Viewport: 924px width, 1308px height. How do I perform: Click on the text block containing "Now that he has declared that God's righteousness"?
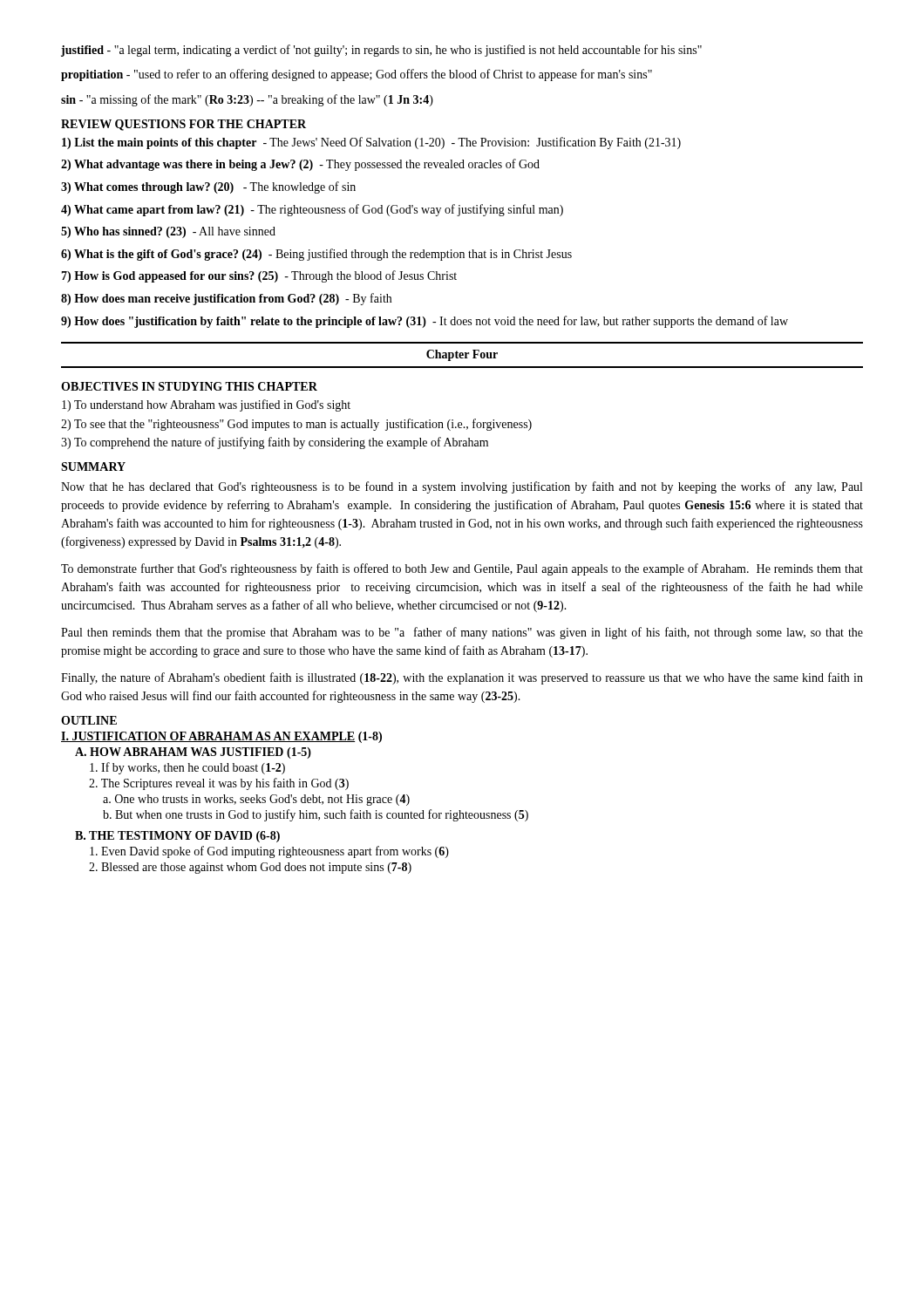pos(462,514)
